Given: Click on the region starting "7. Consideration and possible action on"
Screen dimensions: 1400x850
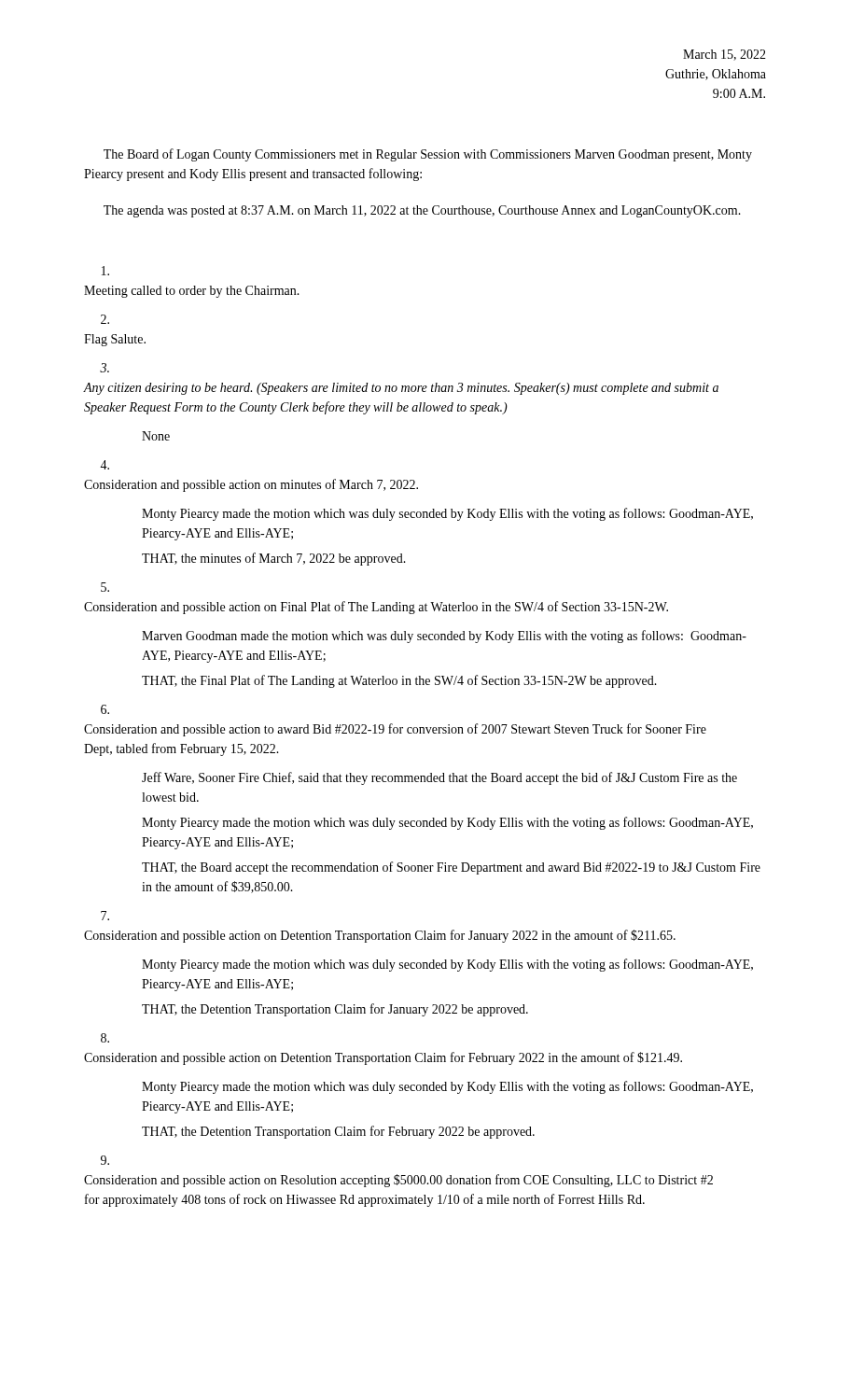Looking at the screenshot, I should point(407,926).
